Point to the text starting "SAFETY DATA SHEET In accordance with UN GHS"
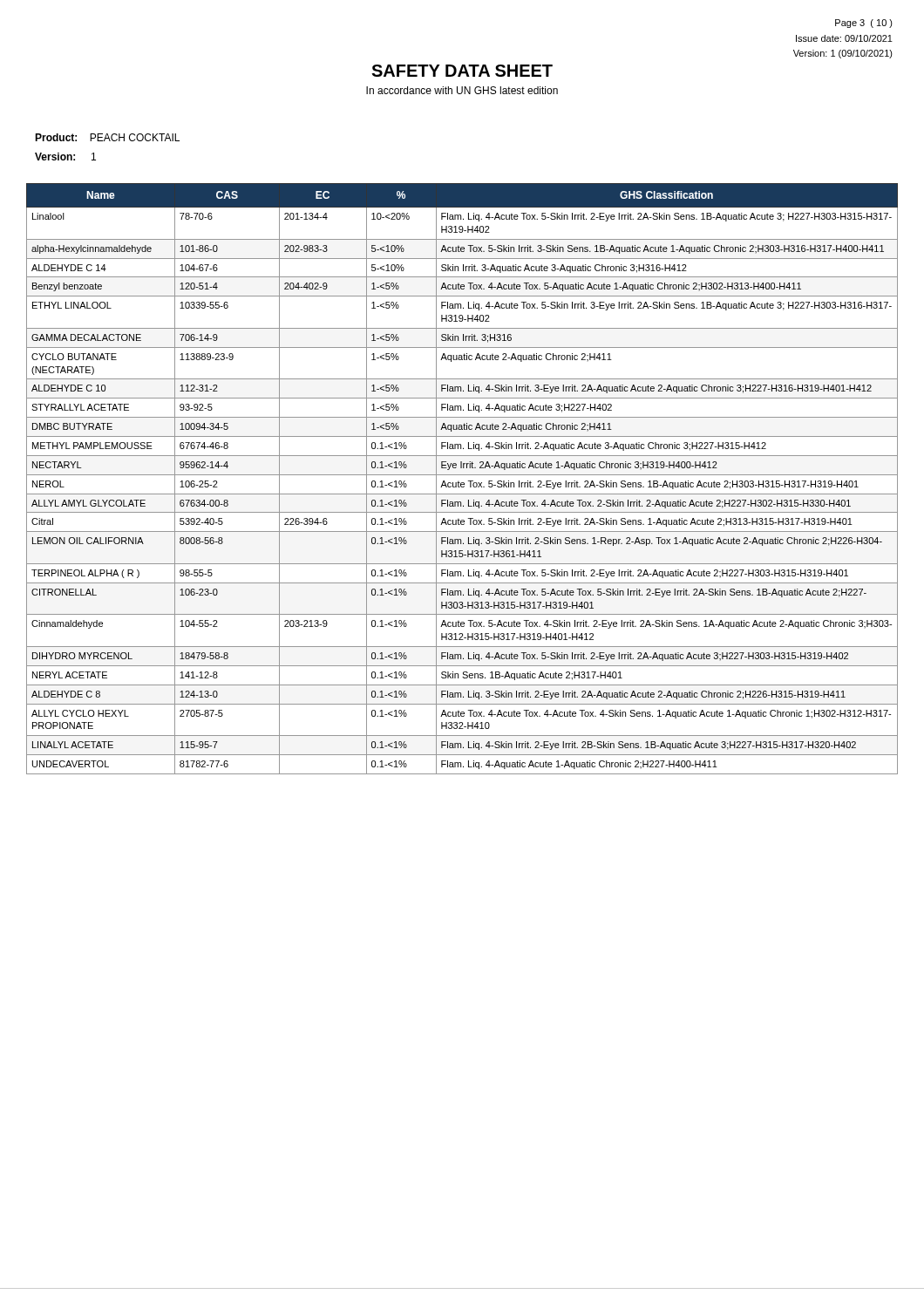The width and height of the screenshot is (924, 1308). click(x=462, y=79)
